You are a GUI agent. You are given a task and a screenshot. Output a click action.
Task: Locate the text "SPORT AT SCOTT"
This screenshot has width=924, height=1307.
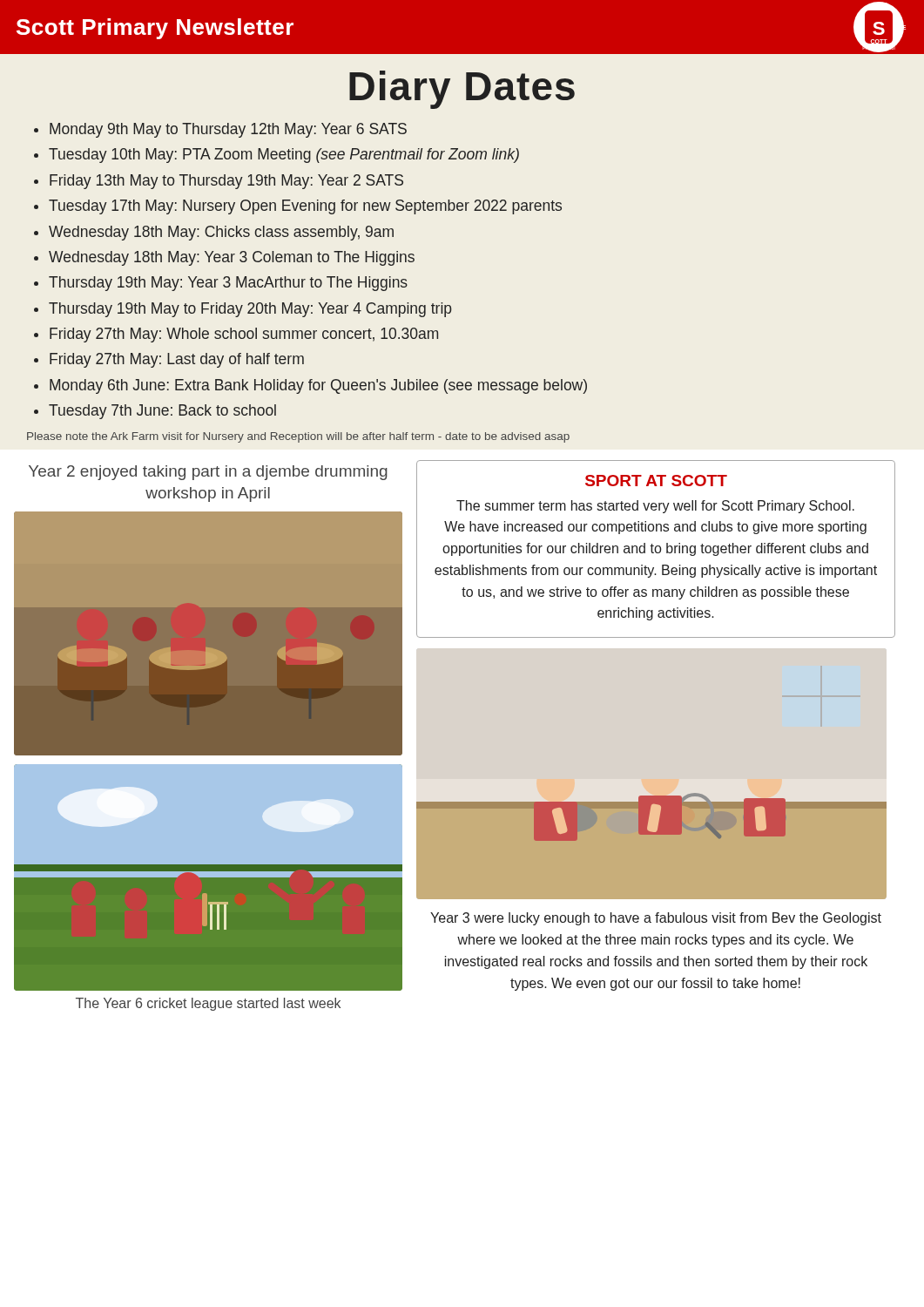[x=656, y=480]
